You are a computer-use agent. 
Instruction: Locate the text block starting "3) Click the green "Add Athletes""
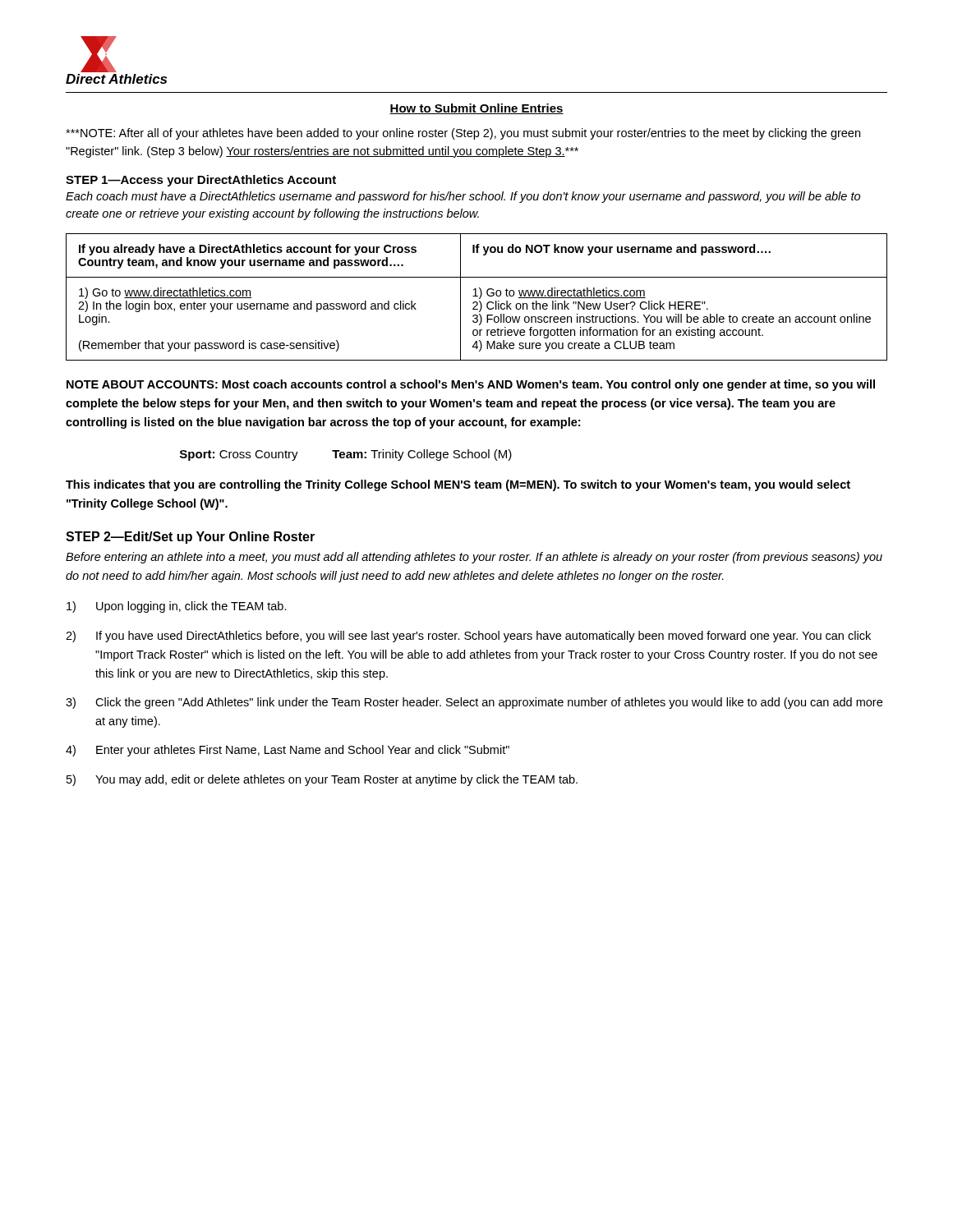coord(476,712)
